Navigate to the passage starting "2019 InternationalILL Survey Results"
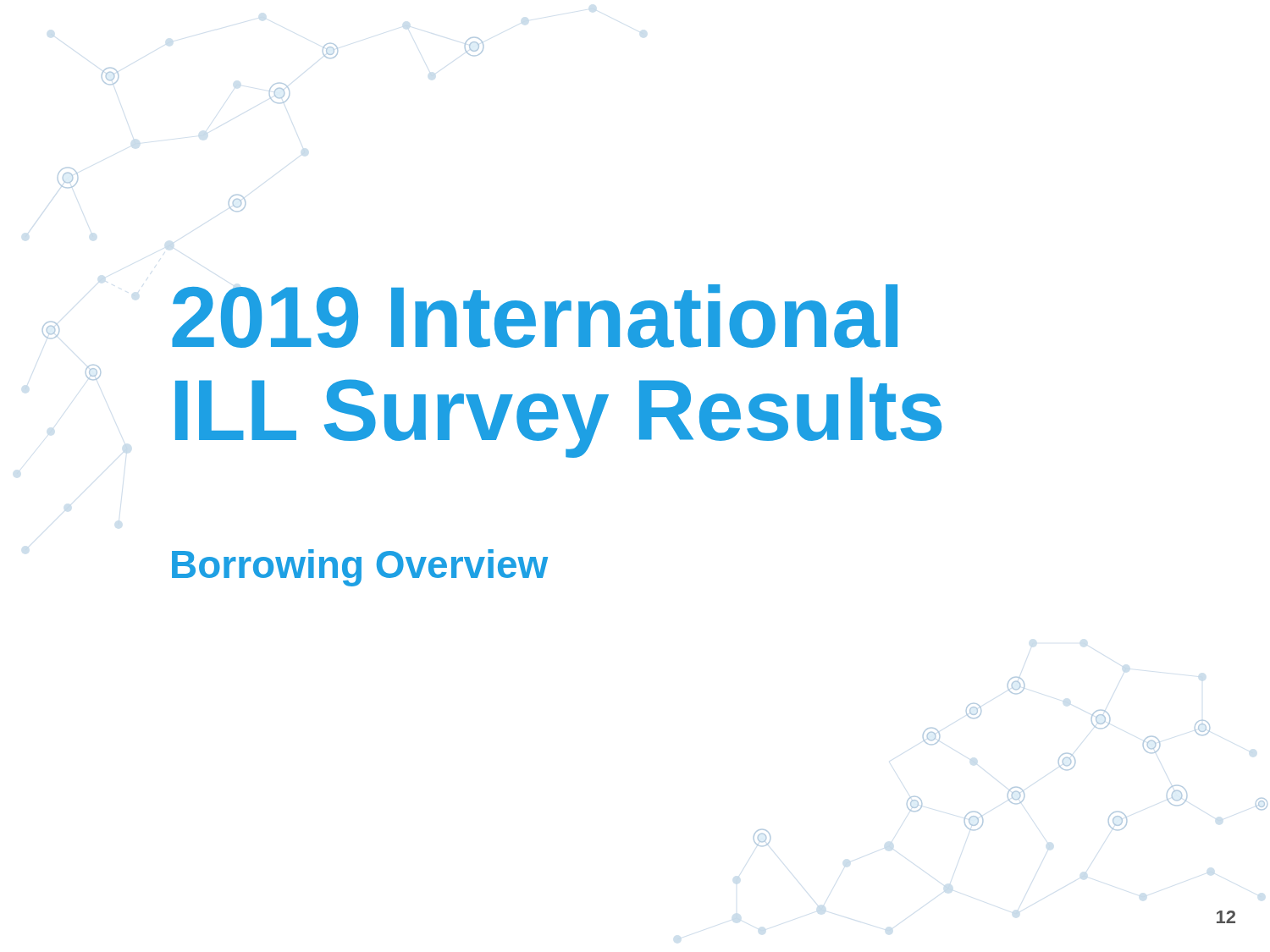Image resolution: width=1270 pixels, height=952 pixels. point(557,364)
